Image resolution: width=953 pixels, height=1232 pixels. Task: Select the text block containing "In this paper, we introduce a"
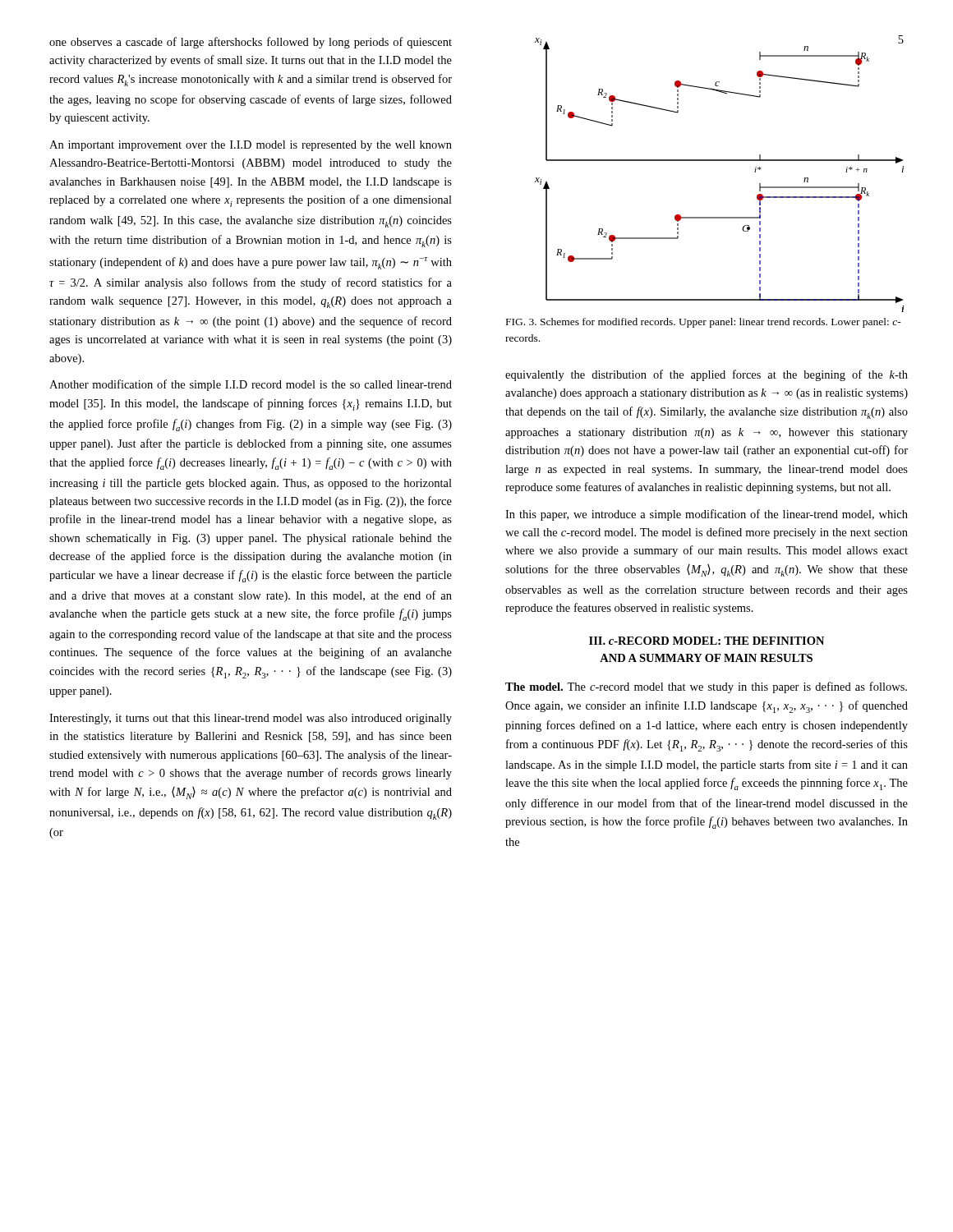click(x=707, y=561)
